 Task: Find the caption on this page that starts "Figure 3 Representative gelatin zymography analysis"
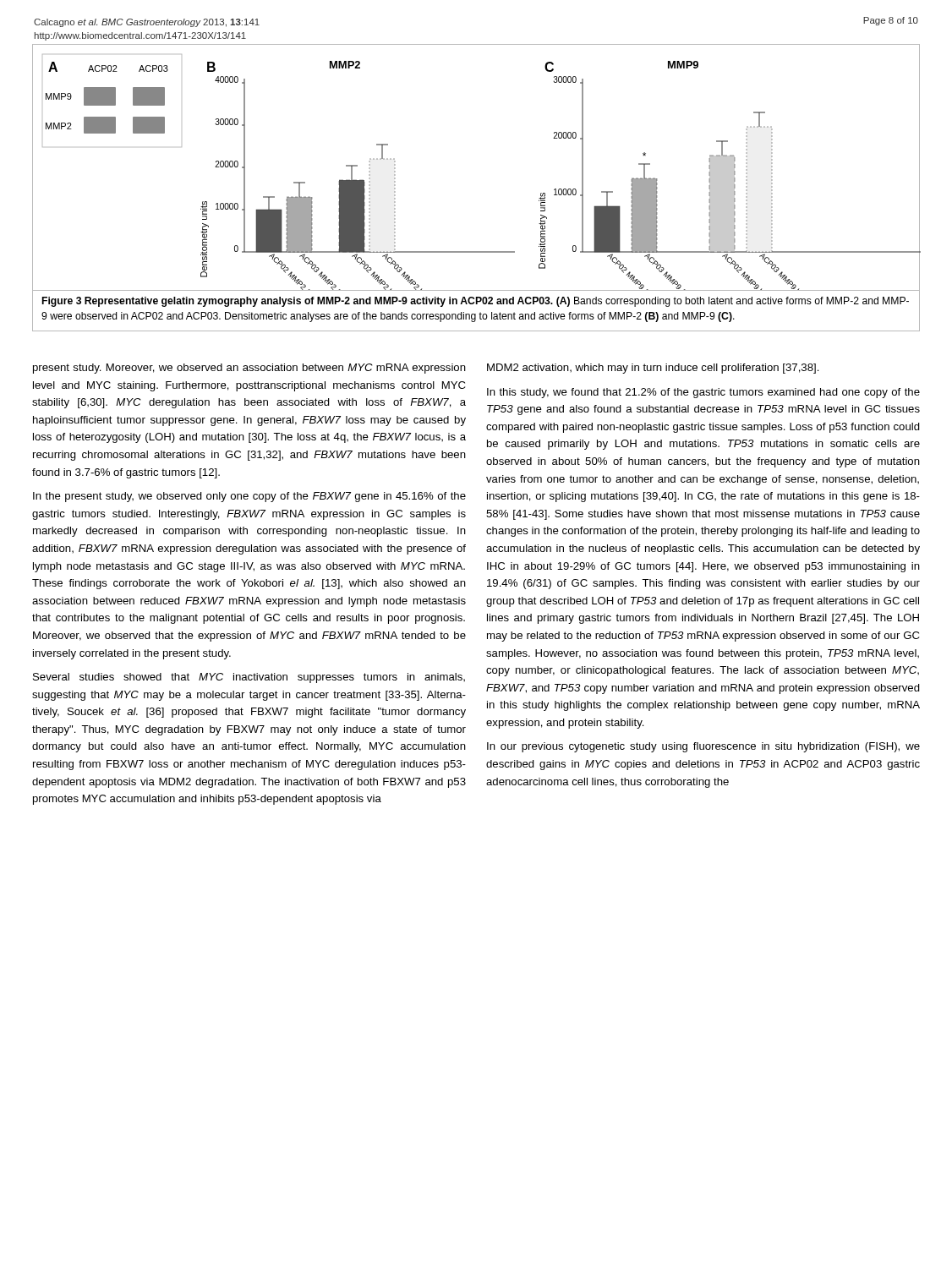(x=475, y=309)
